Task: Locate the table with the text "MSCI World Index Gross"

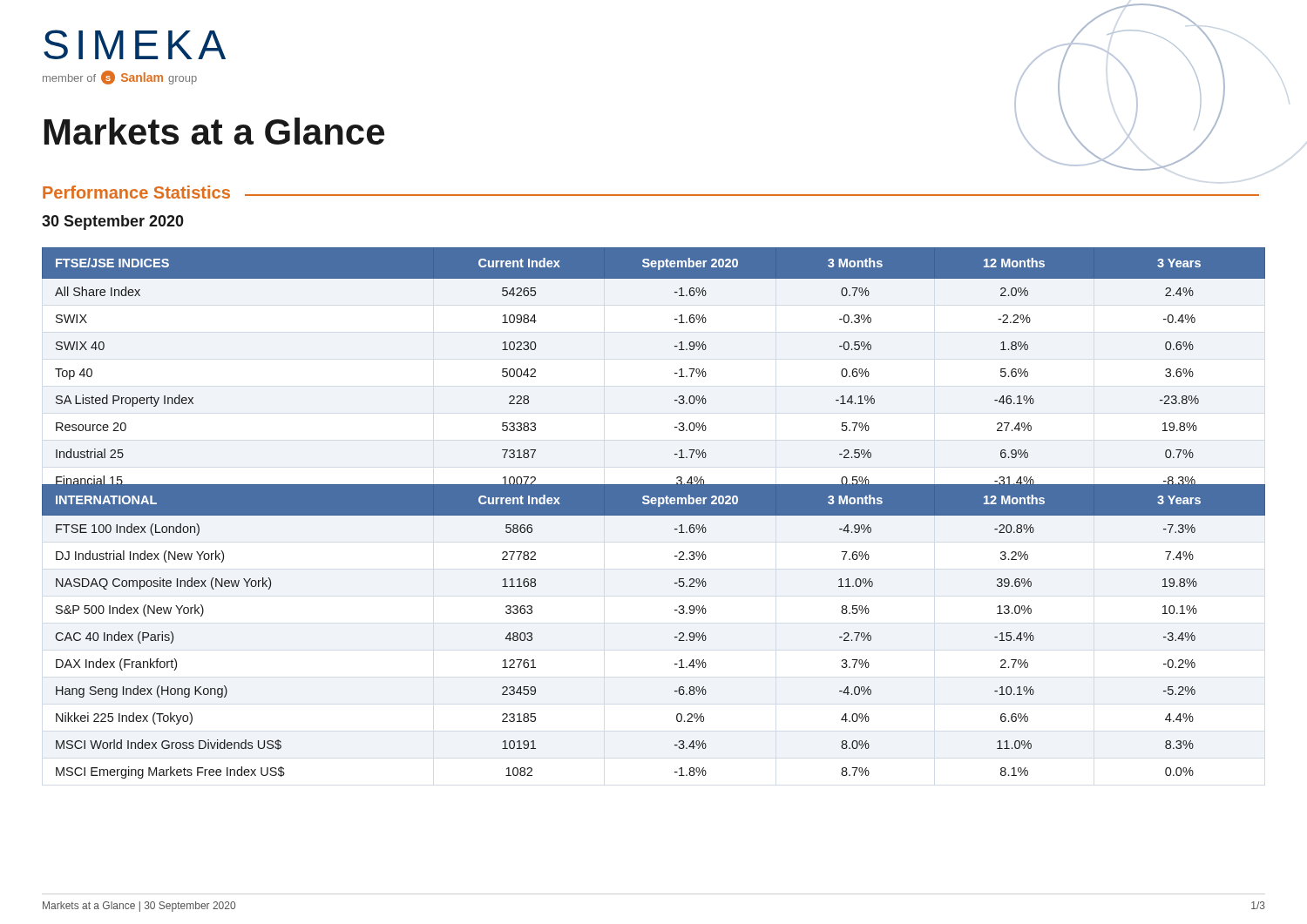Action: [654, 635]
